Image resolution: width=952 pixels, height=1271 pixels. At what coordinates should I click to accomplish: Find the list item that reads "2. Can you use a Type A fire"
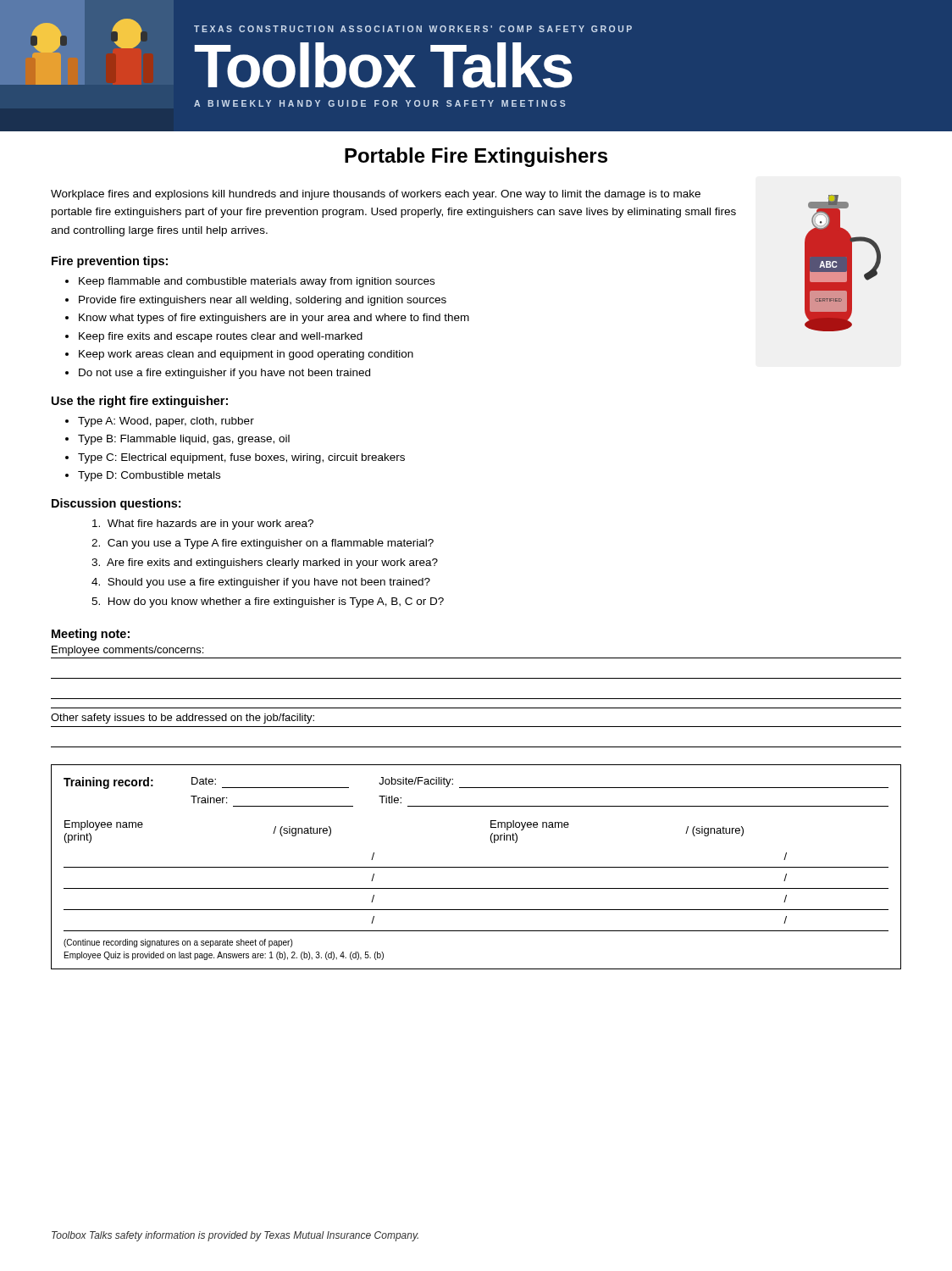[263, 543]
